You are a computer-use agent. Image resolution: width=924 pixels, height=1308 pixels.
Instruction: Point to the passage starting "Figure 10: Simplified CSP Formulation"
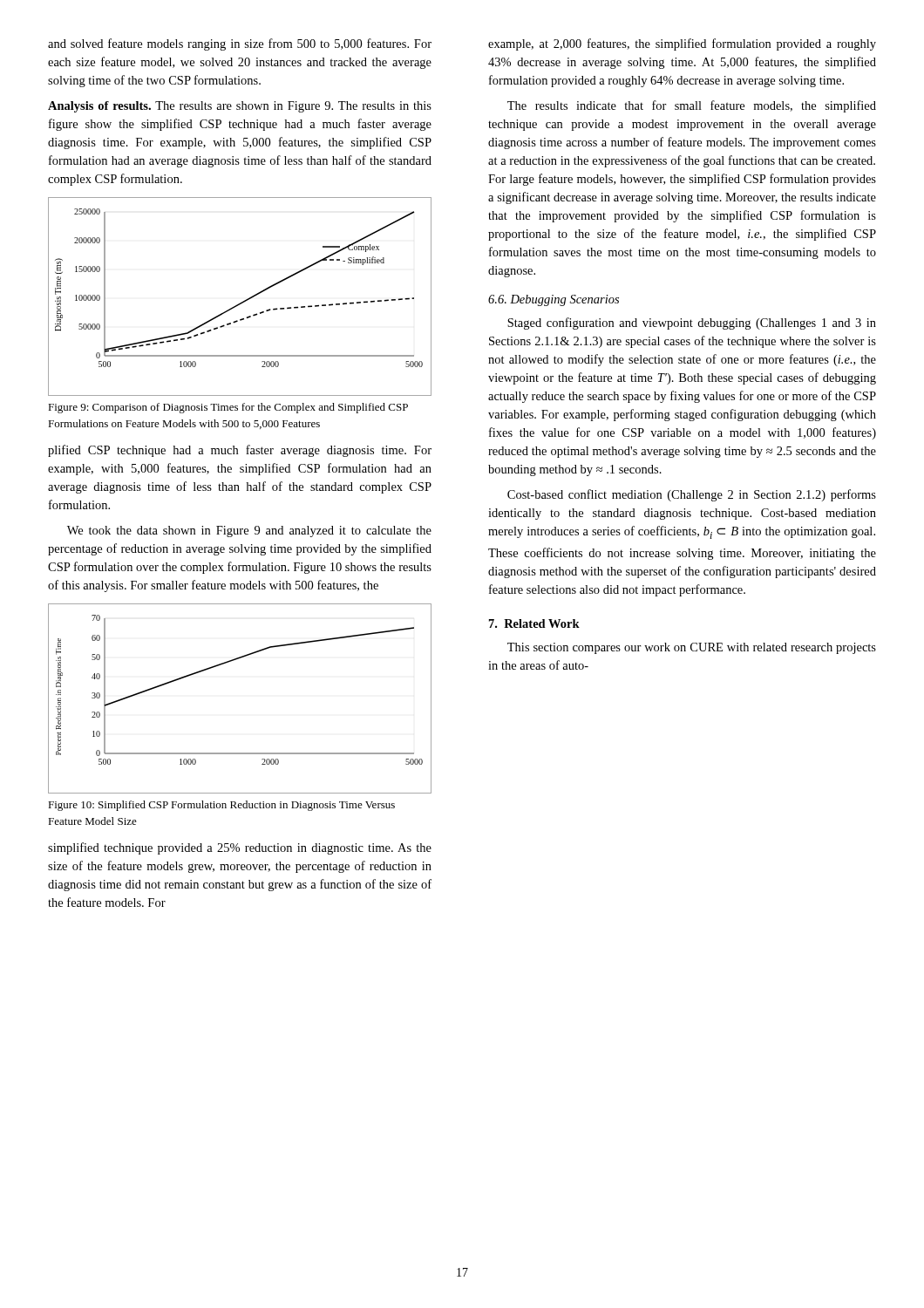pos(222,813)
